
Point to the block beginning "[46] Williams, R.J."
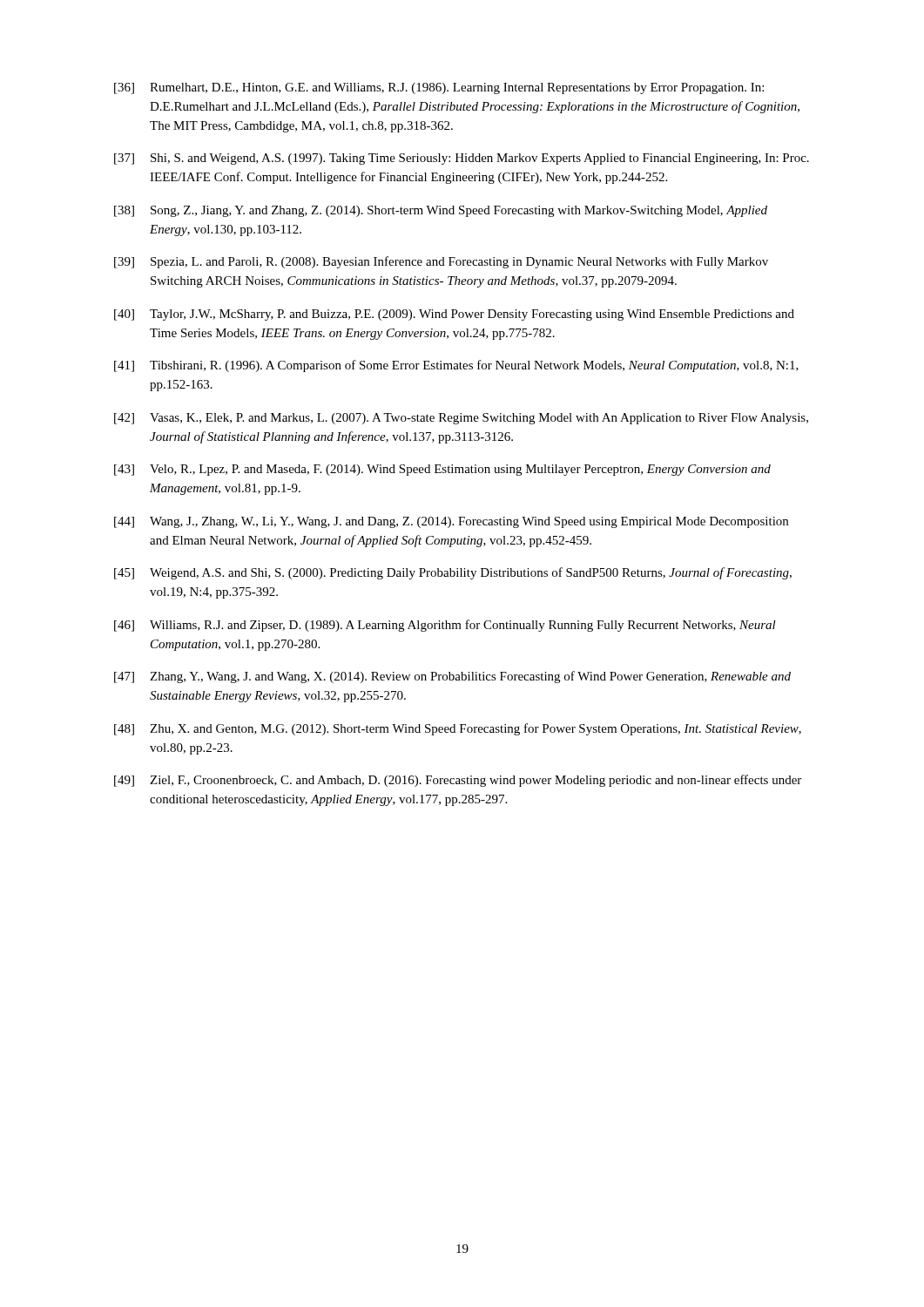pyautogui.click(x=462, y=635)
